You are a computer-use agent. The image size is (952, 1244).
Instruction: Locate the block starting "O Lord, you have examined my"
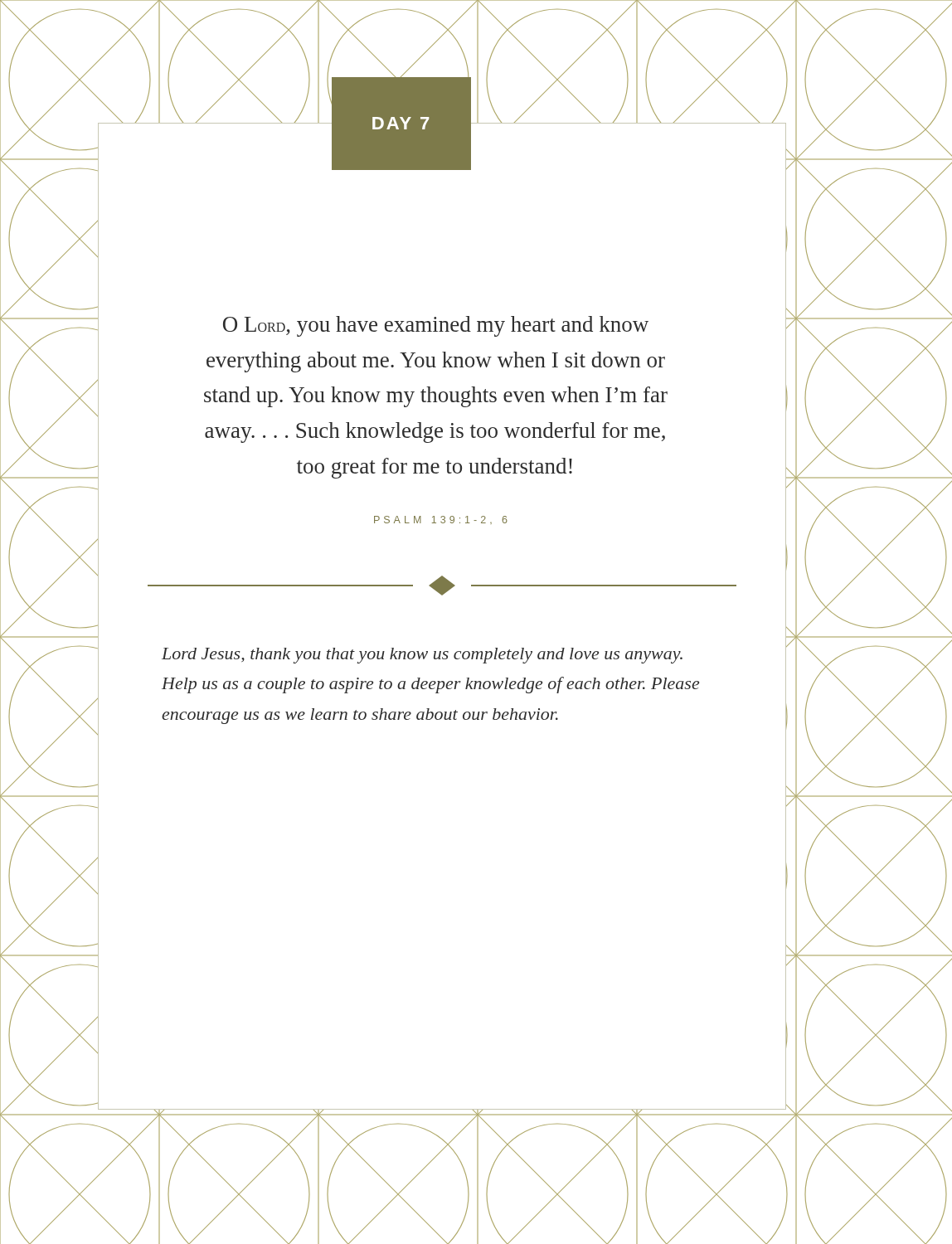coord(435,395)
